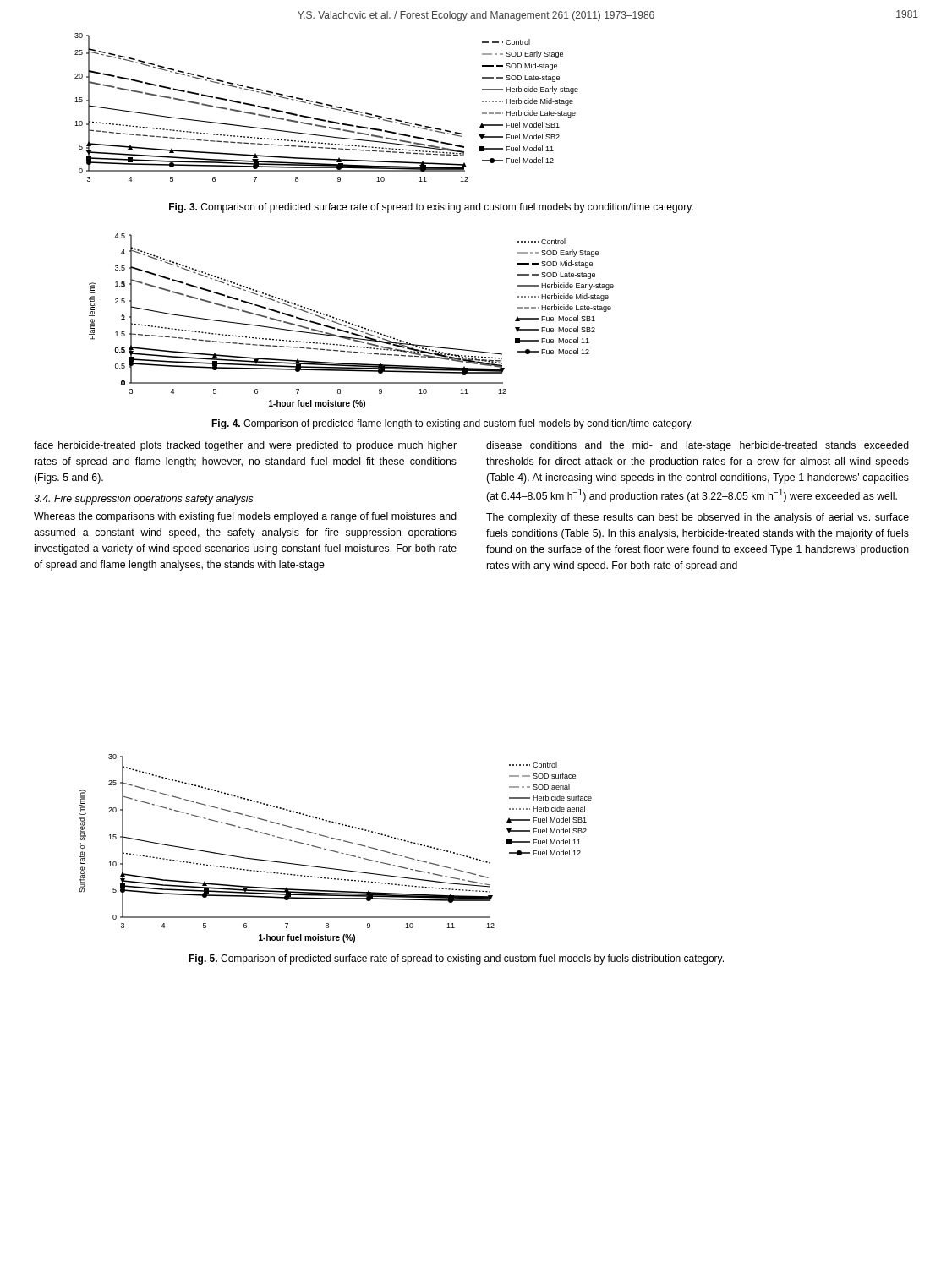
Task: Find the caption on this page that starts "Fig. 5. Comparison of predicted surface rate of"
Action: pyautogui.click(x=457, y=959)
